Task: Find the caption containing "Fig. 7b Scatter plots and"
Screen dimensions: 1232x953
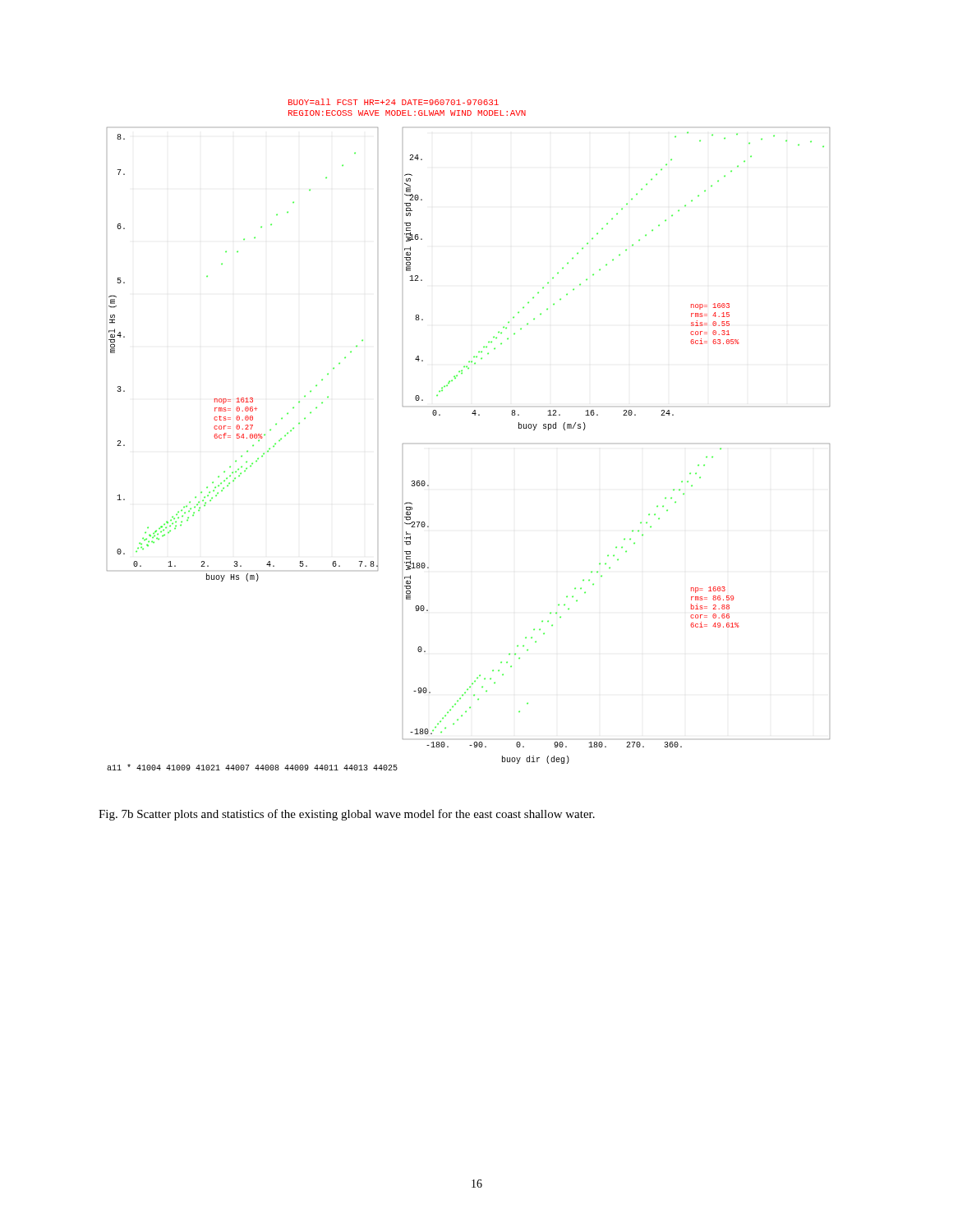Action: (x=347, y=814)
